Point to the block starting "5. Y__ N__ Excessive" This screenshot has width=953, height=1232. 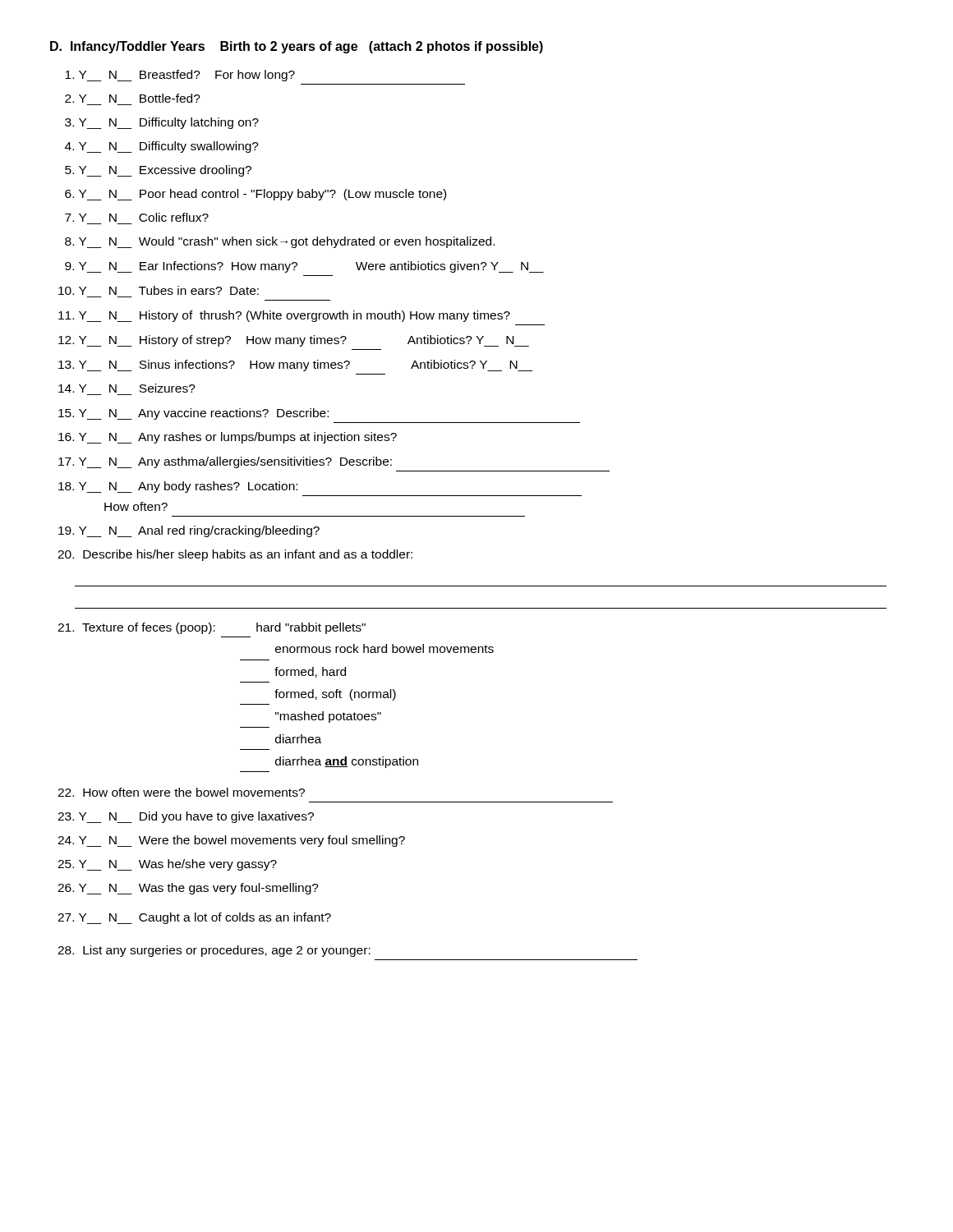(155, 170)
